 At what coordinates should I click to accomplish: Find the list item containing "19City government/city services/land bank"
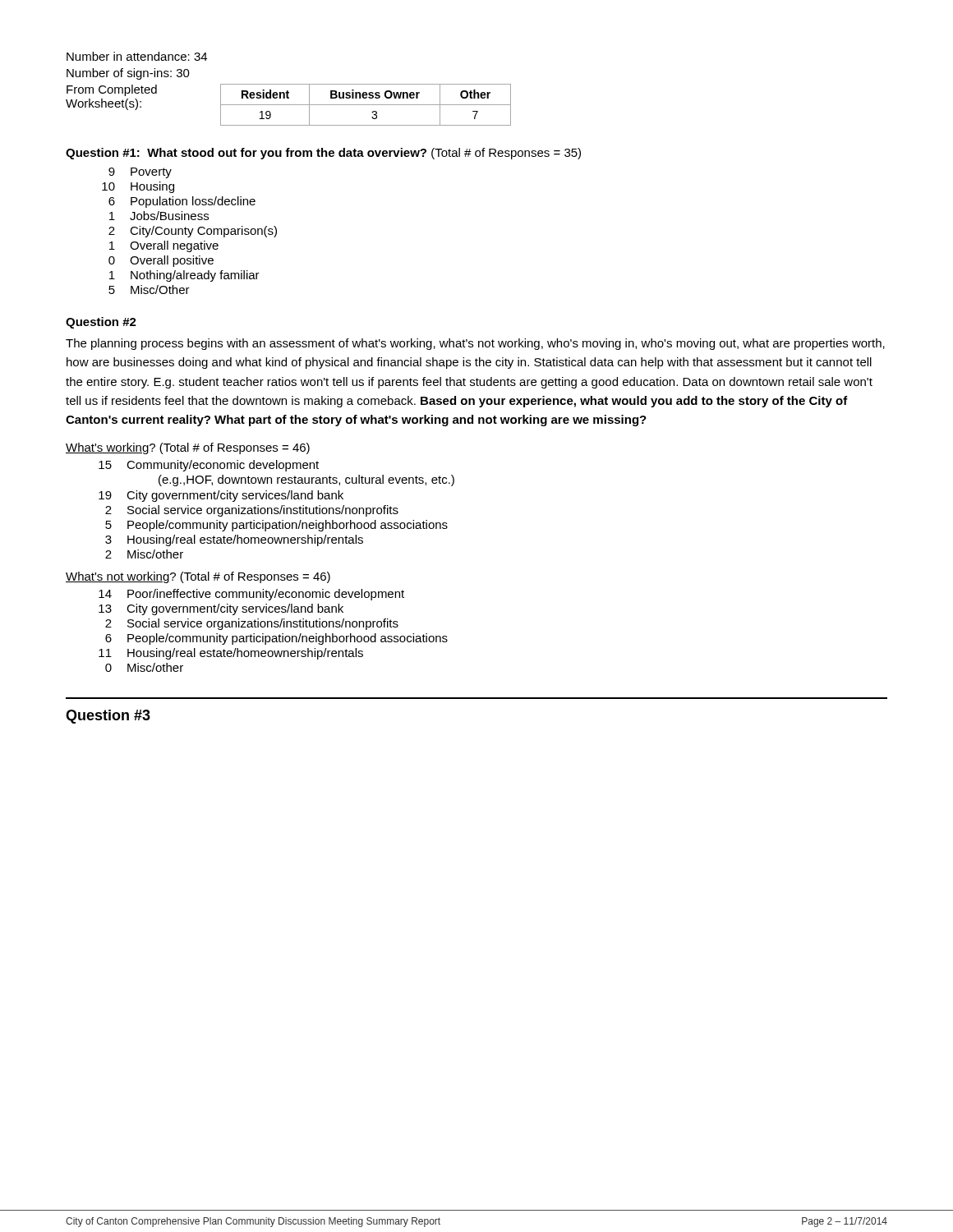205,495
